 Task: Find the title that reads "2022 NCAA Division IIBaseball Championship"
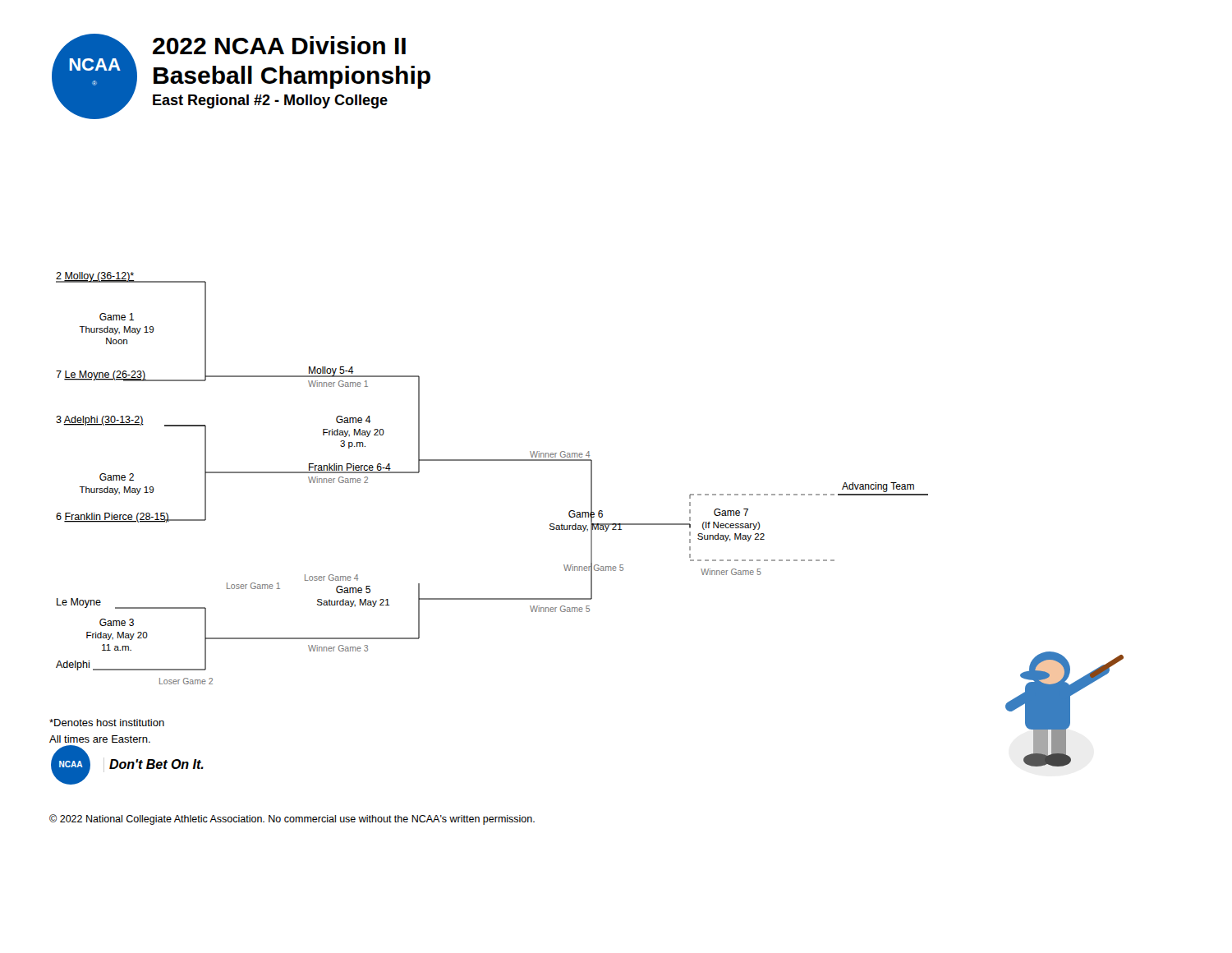(x=357, y=61)
